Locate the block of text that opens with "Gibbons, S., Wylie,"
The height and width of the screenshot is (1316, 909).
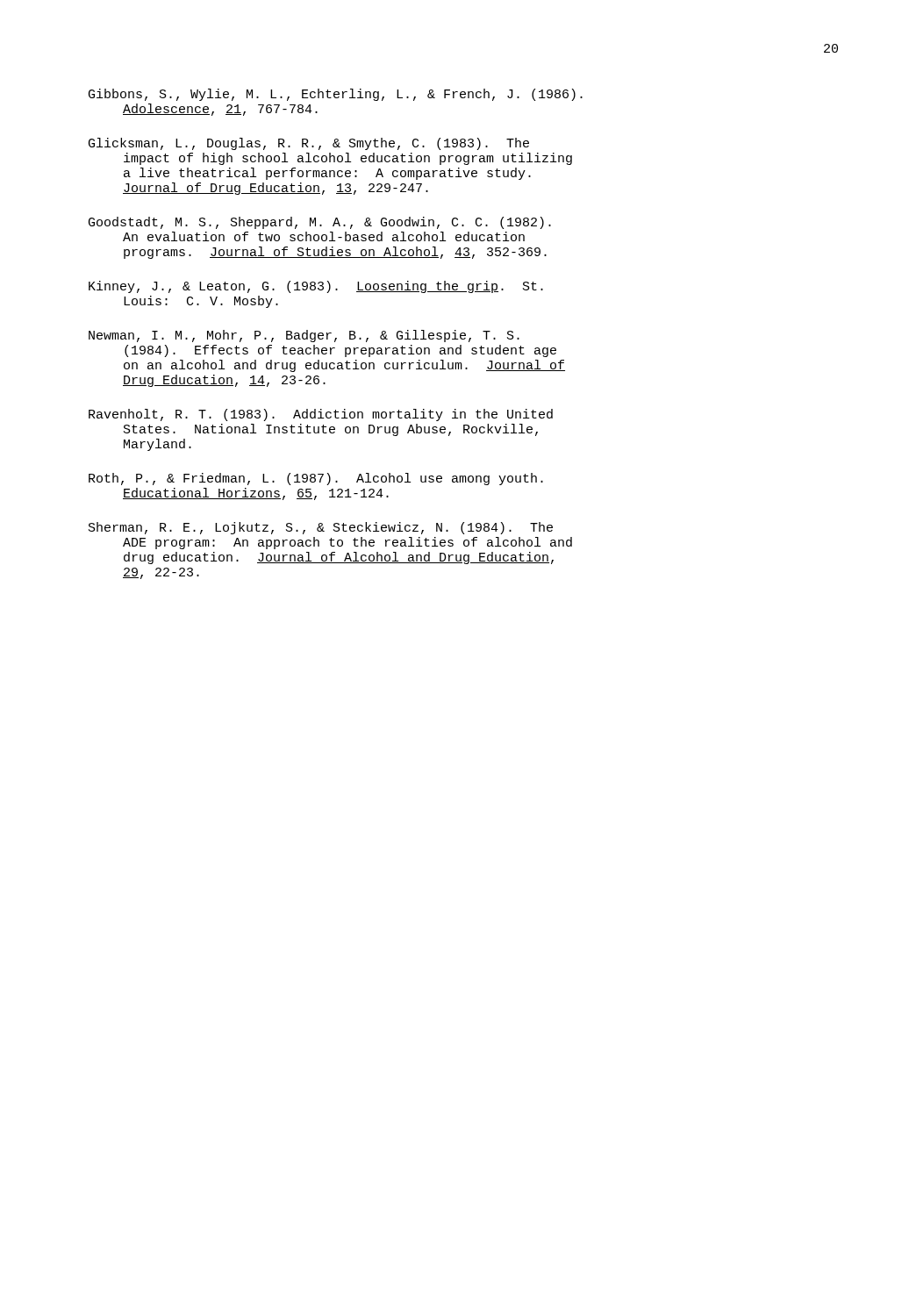(463, 103)
